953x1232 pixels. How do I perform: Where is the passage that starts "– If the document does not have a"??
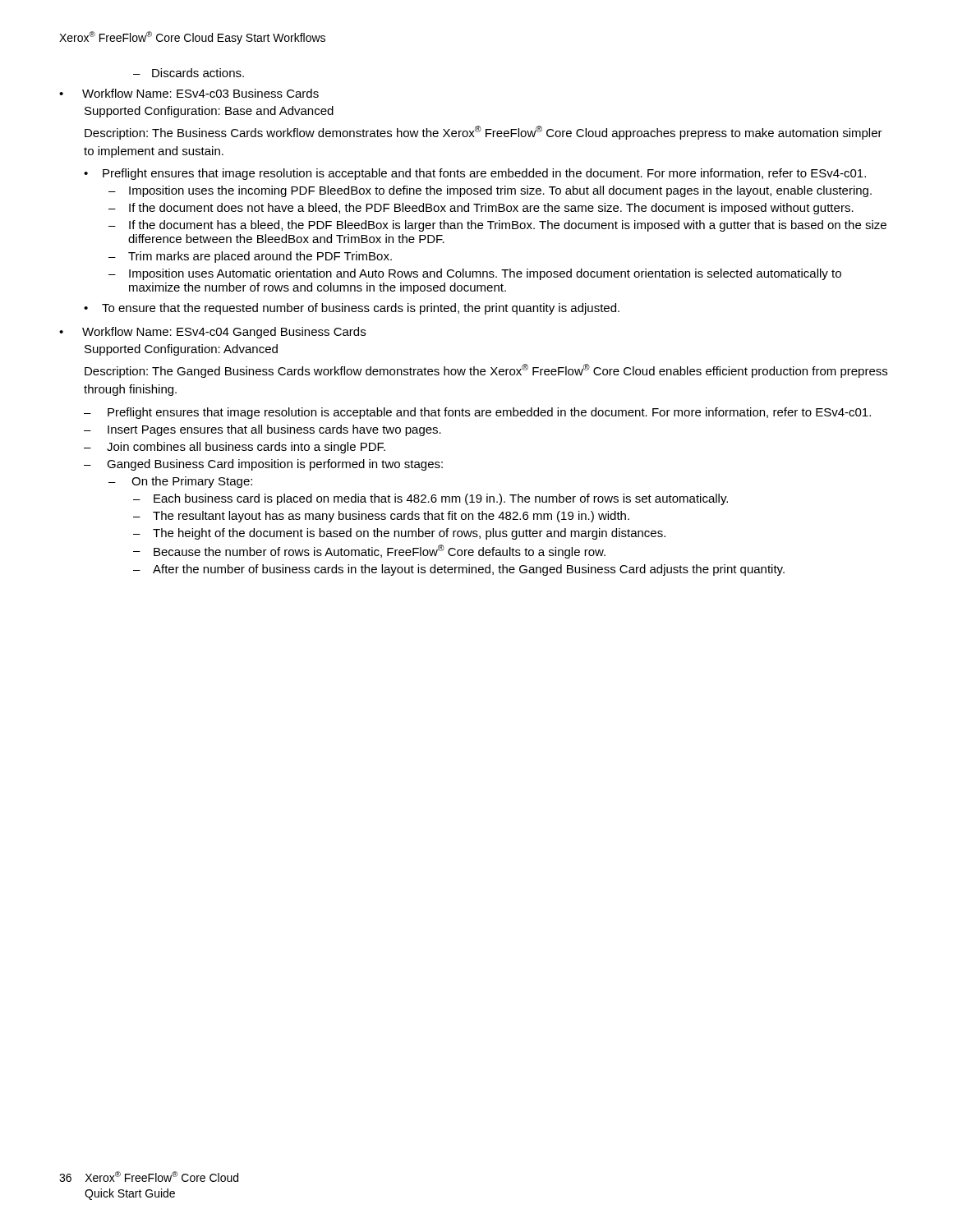point(481,208)
